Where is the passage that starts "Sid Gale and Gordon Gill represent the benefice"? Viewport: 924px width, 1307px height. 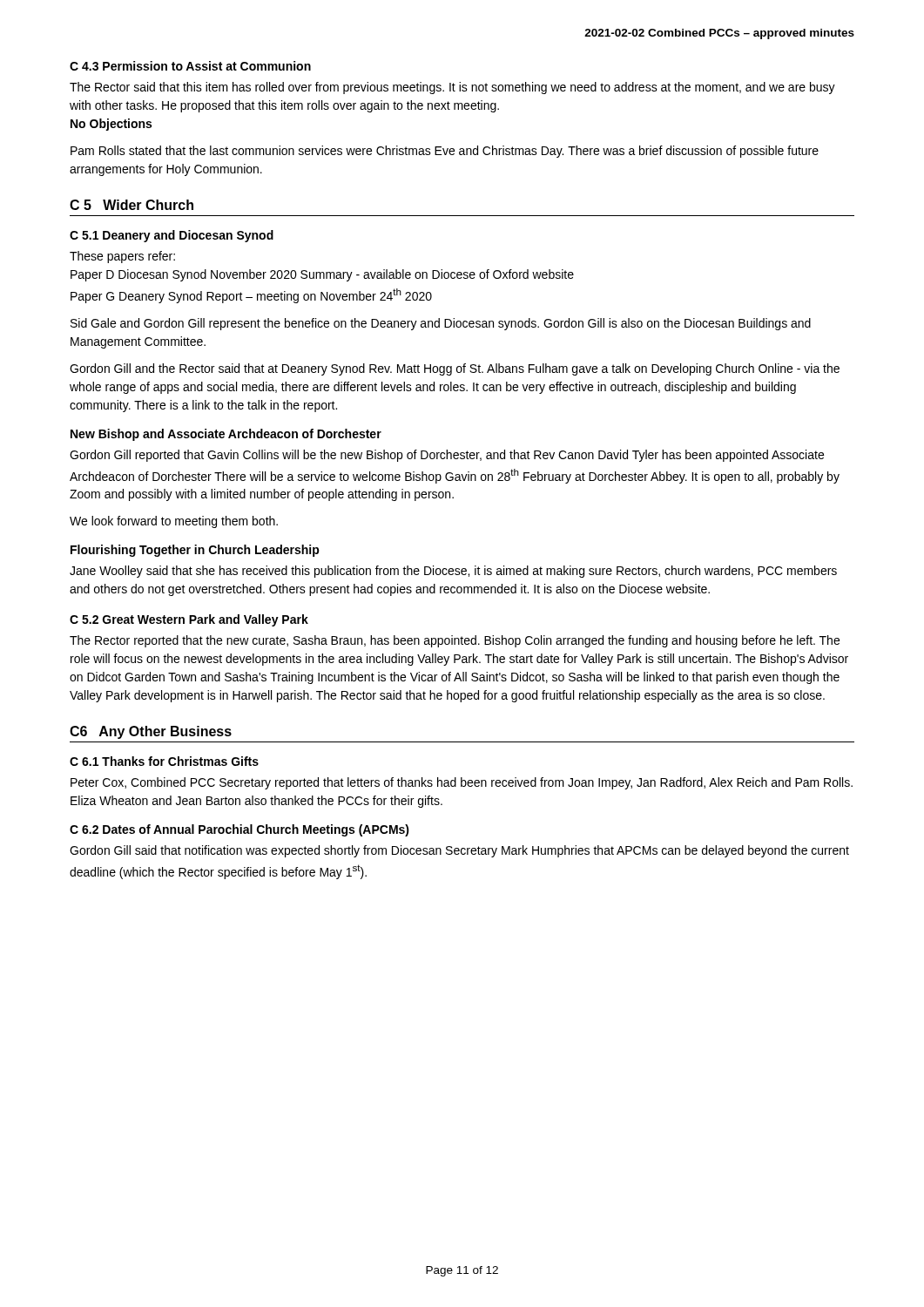440,332
